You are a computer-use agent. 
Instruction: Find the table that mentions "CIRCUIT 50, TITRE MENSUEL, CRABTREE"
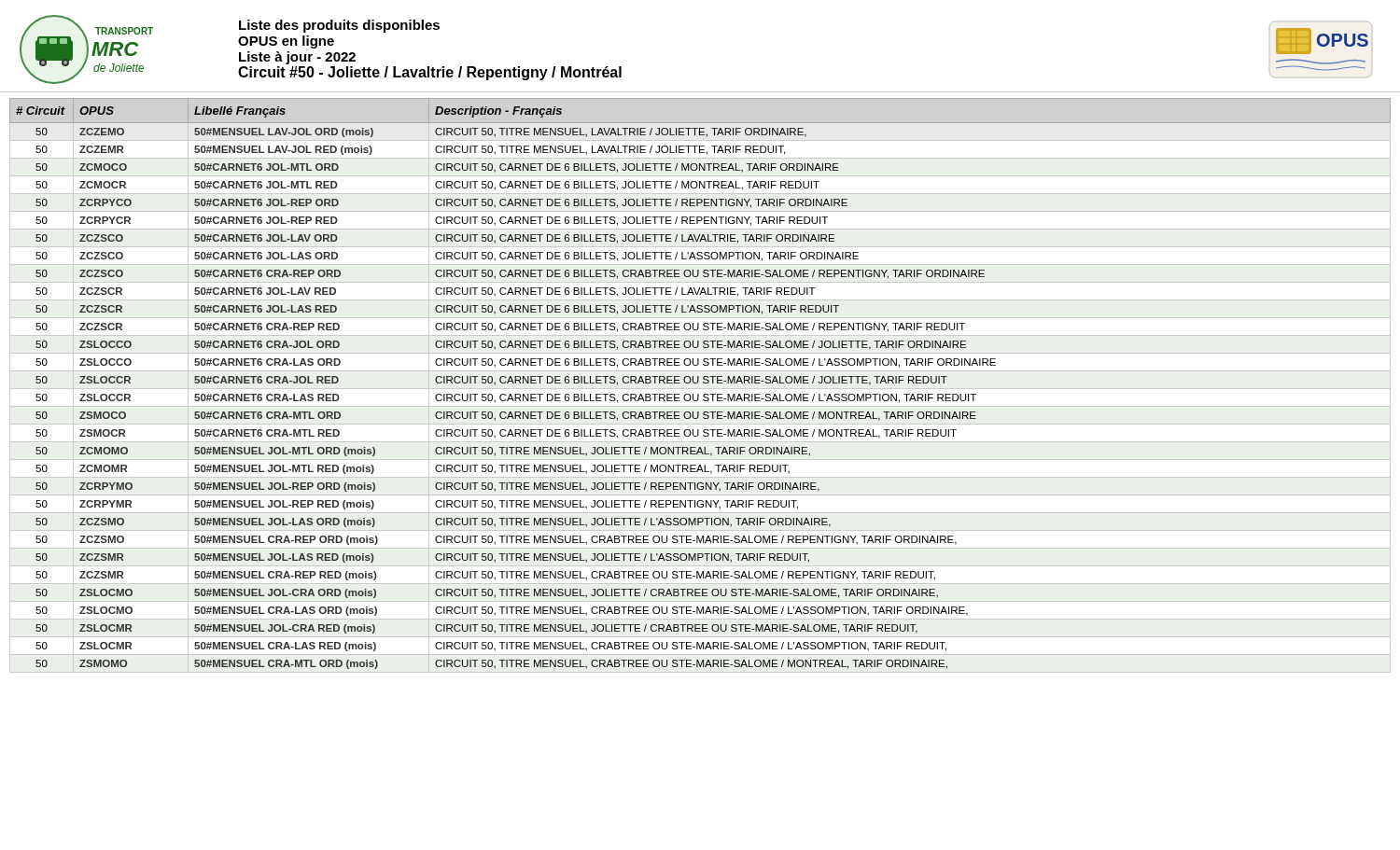(x=700, y=385)
